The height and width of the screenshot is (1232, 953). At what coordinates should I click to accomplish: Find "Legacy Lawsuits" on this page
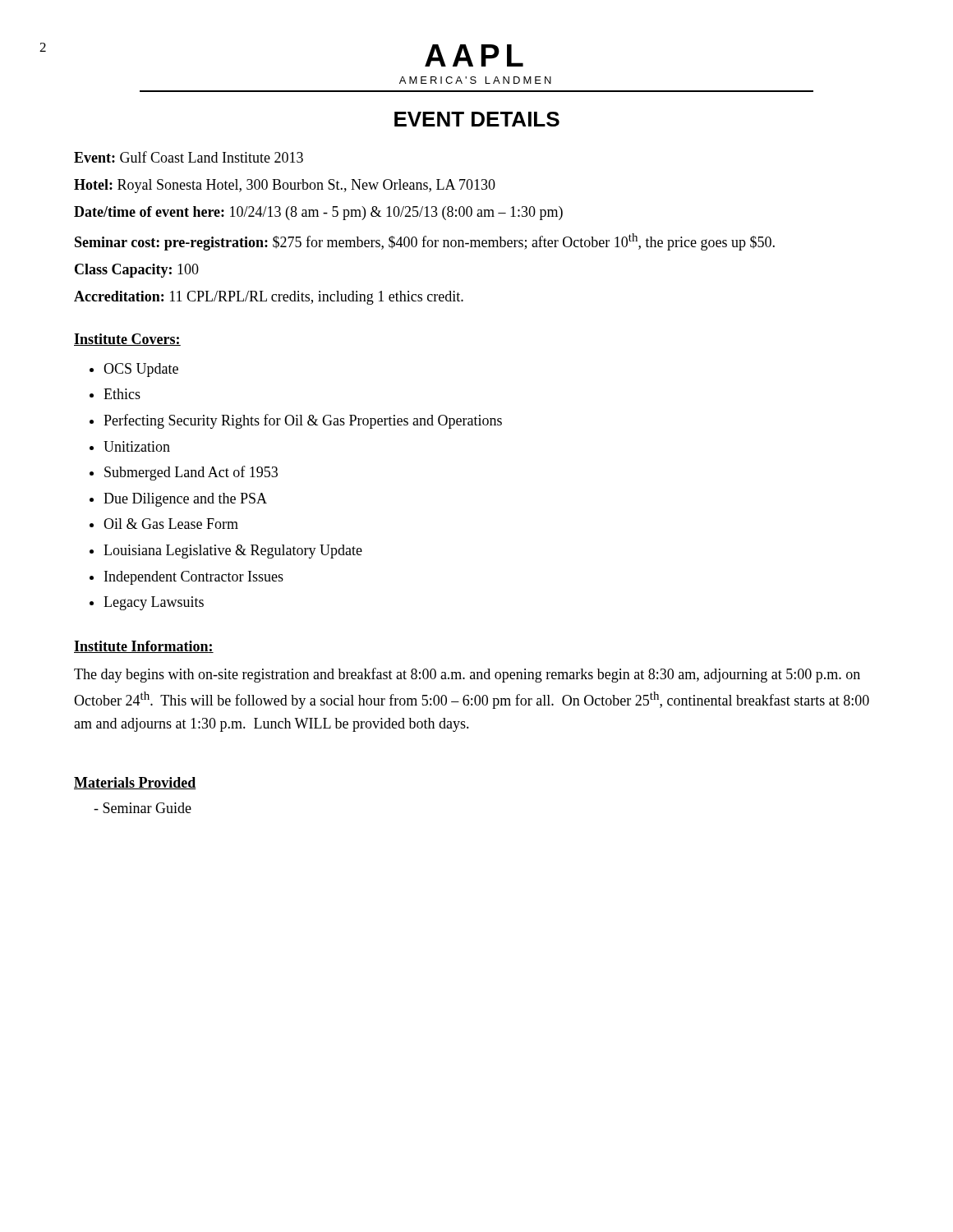pos(154,602)
